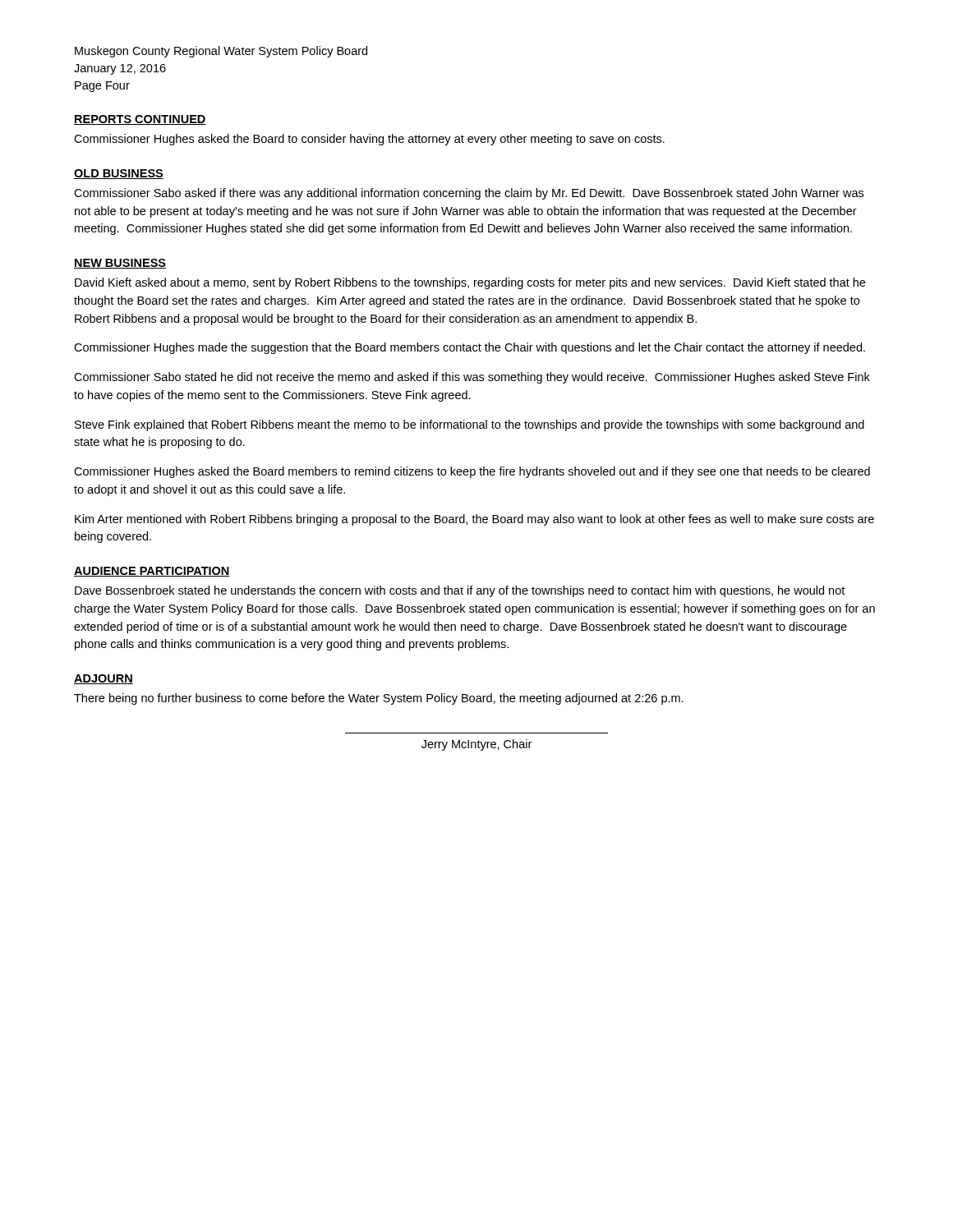Navigate to the passage starting "AUDIENCE PARTICIPATION"
953x1232 pixels.
click(152, 571)
